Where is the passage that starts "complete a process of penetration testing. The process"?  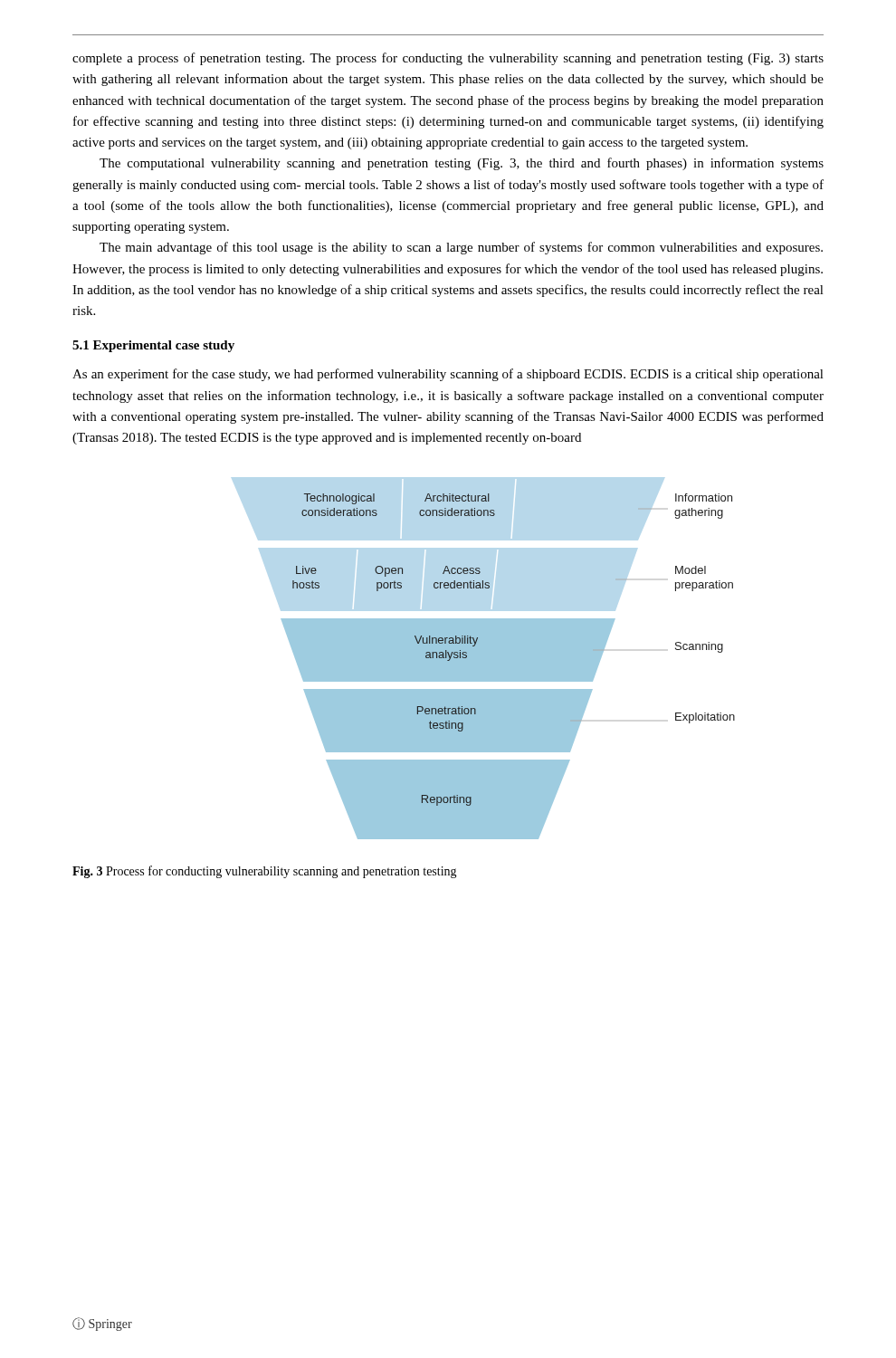448,185
